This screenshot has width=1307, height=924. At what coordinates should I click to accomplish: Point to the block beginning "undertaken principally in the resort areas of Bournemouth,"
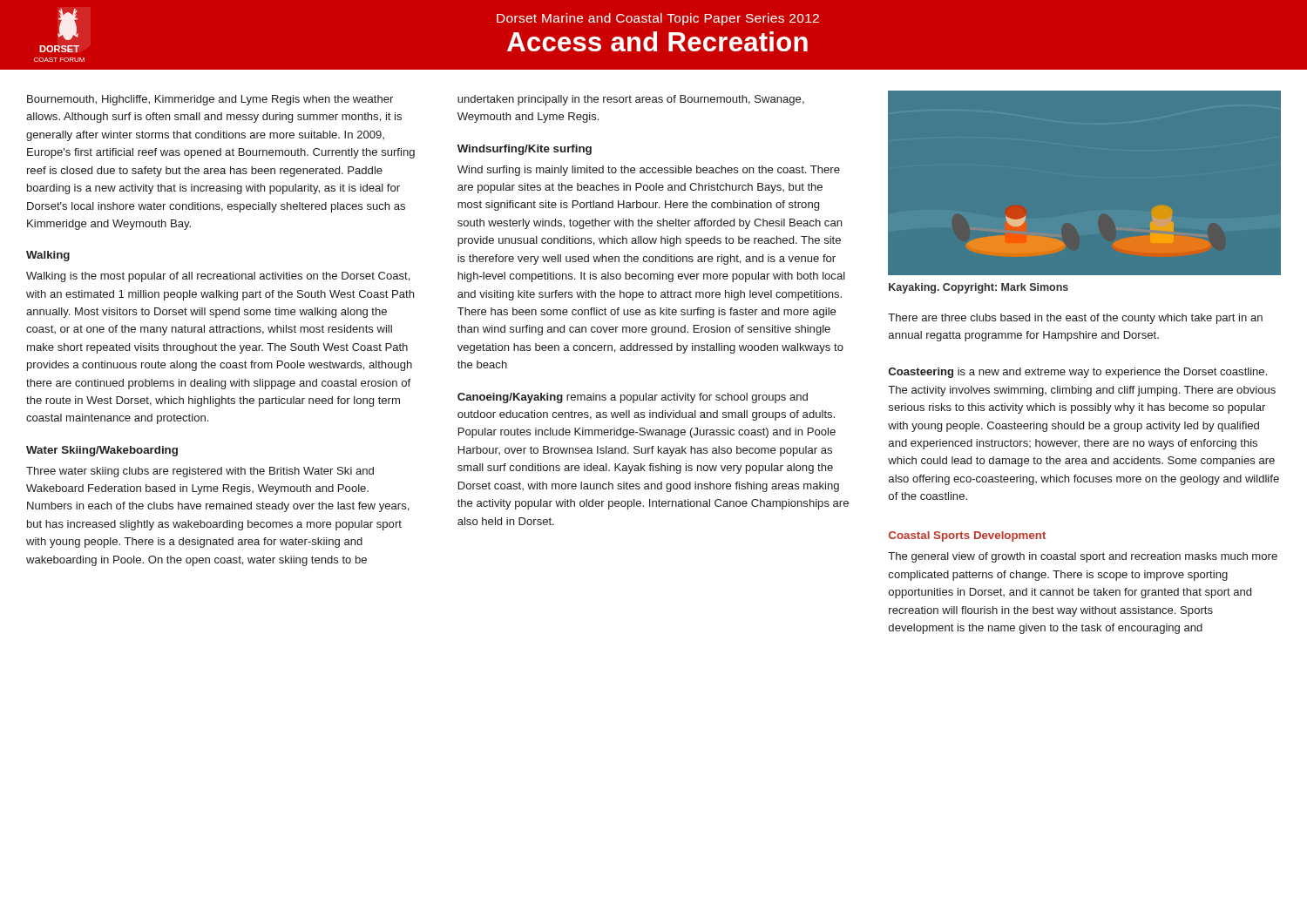click(654, 108)
